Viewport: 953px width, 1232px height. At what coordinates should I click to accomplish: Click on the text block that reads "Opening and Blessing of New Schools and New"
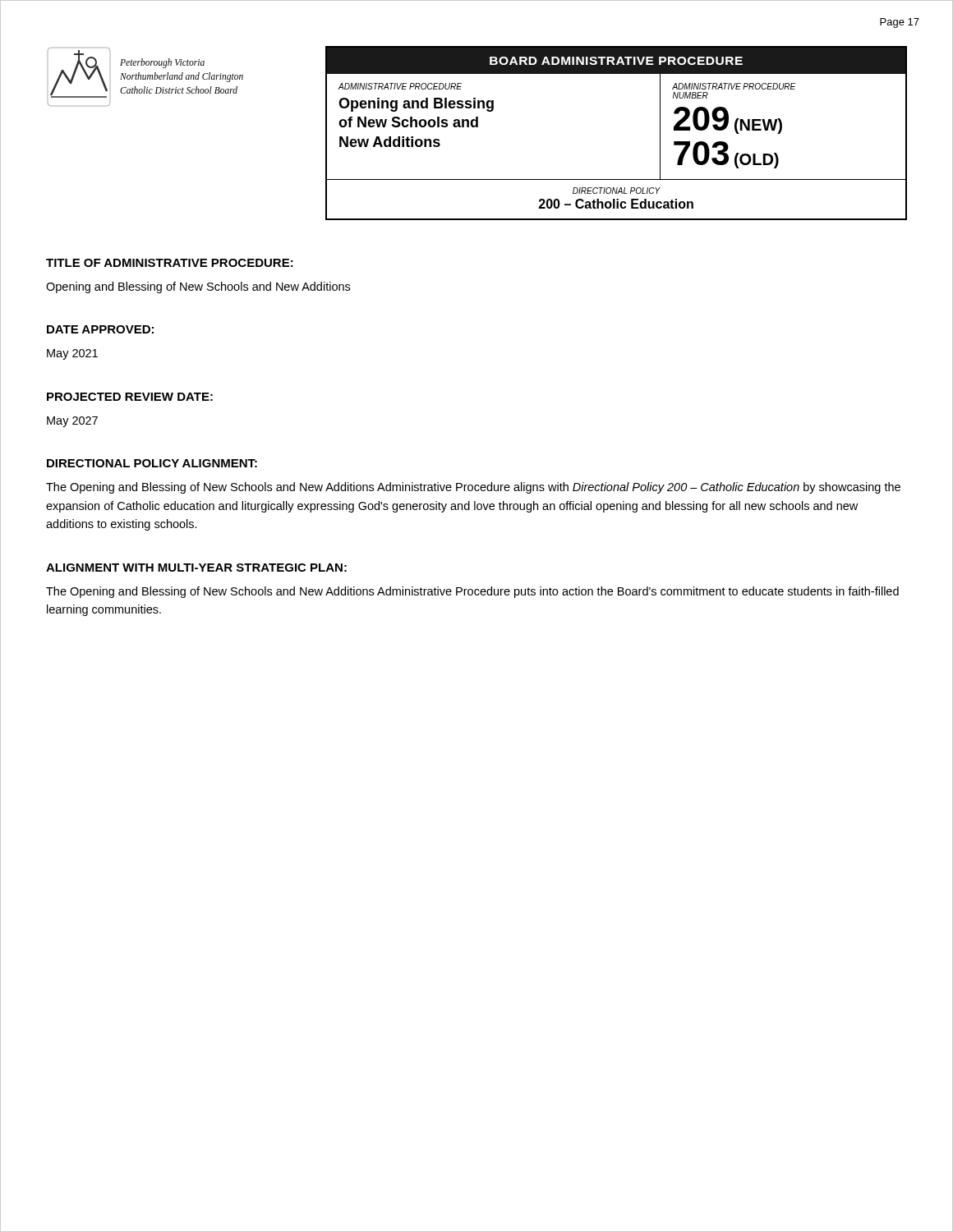point(198,287)
